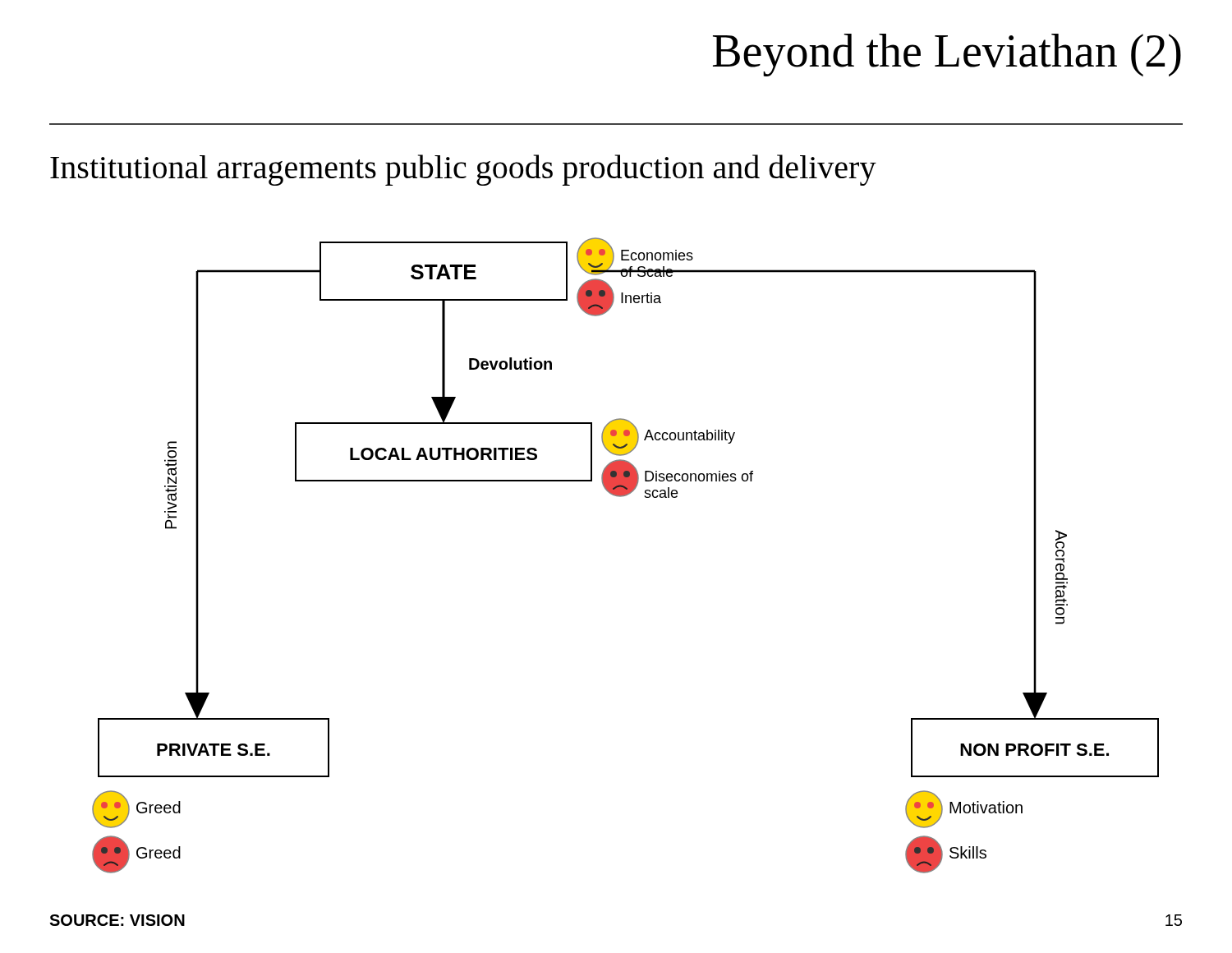
Task: Select the text block starting "Institutional arragements public goods production"
Action: coord(463,167)
